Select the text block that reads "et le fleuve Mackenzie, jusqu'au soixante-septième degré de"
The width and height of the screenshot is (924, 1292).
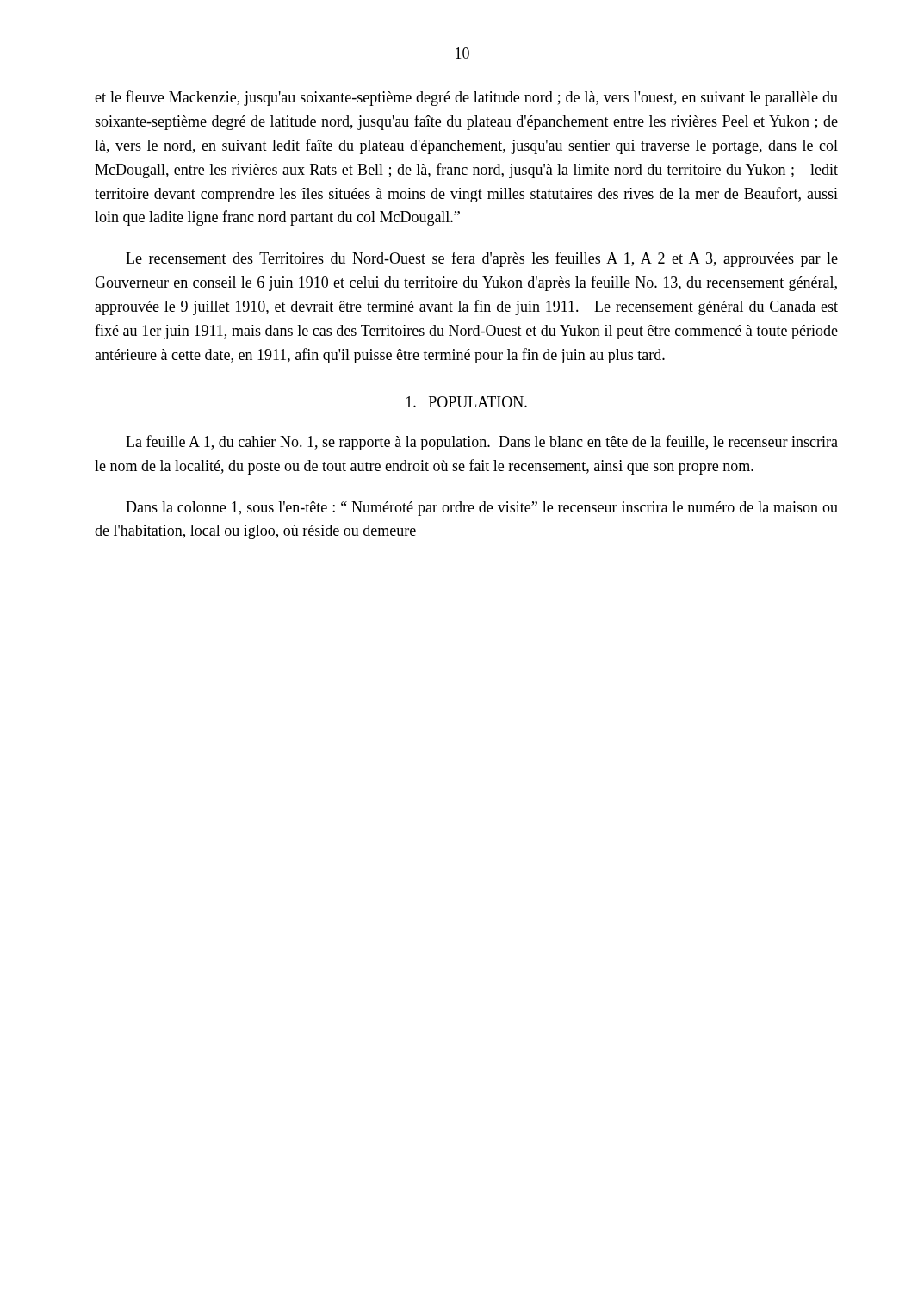tap(466, 157)
